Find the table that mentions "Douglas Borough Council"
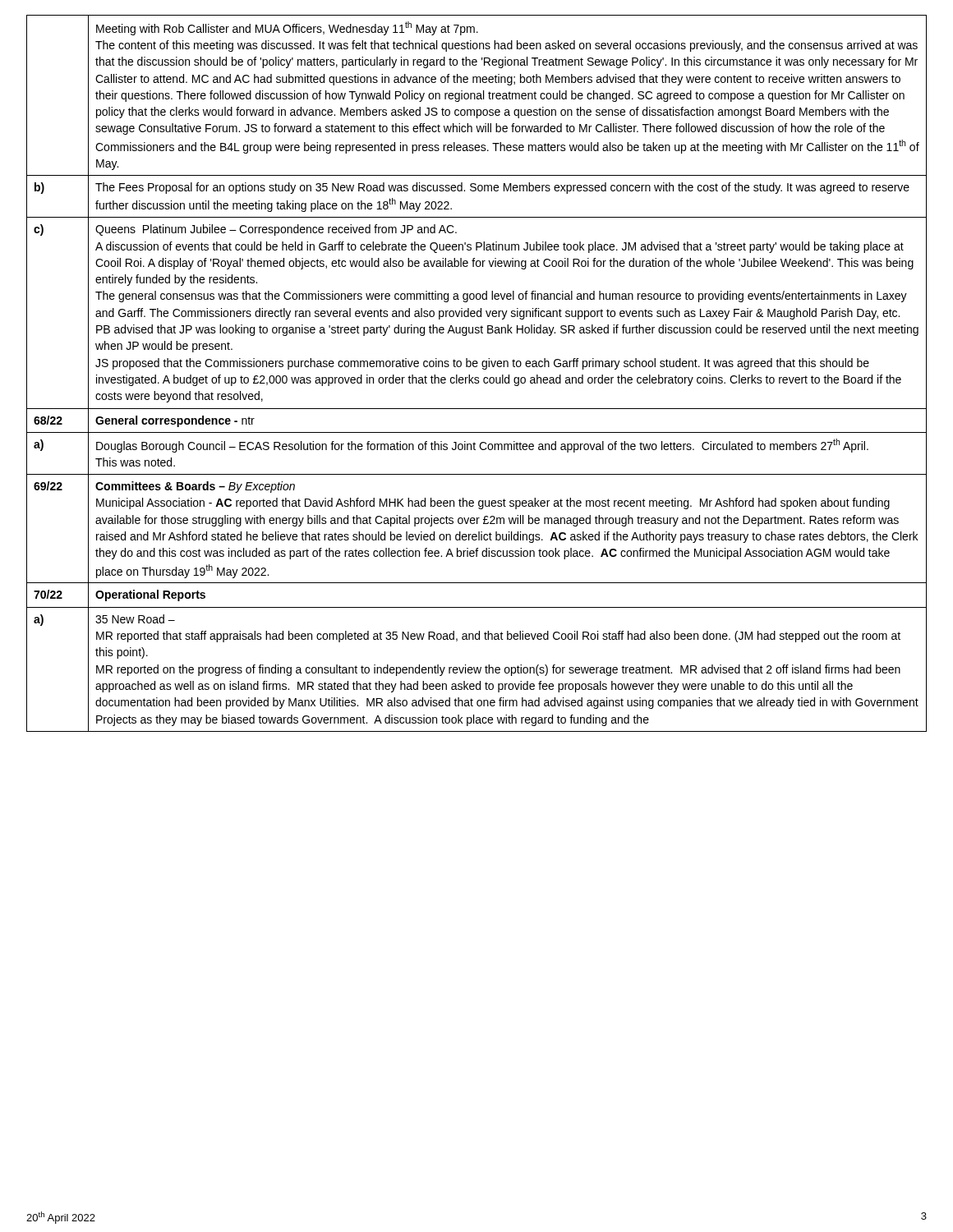The image size is (953, 1232). click(476, 373)
